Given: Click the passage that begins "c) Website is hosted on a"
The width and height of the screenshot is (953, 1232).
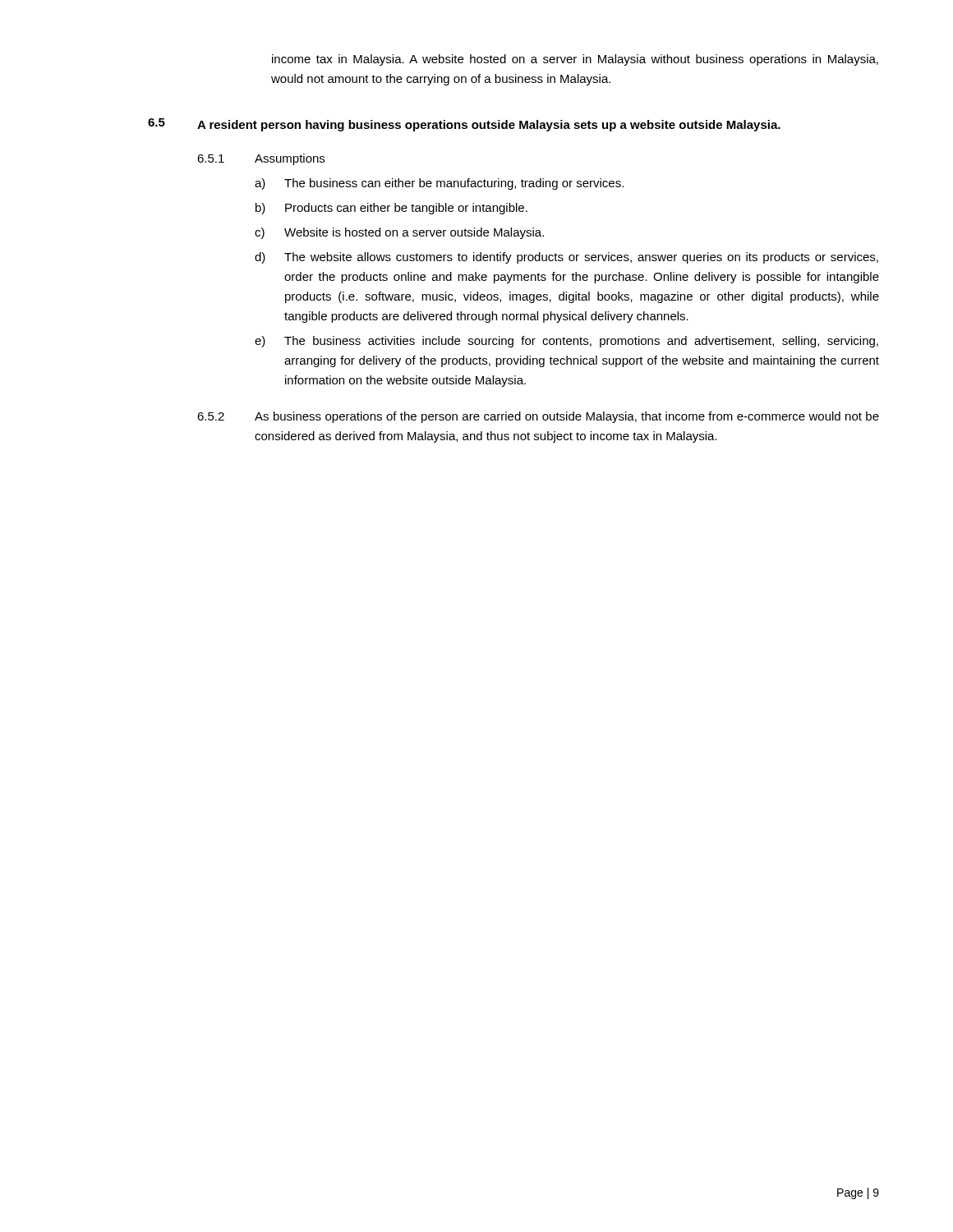Looking at the screenshot, I should tap(399, 233).
